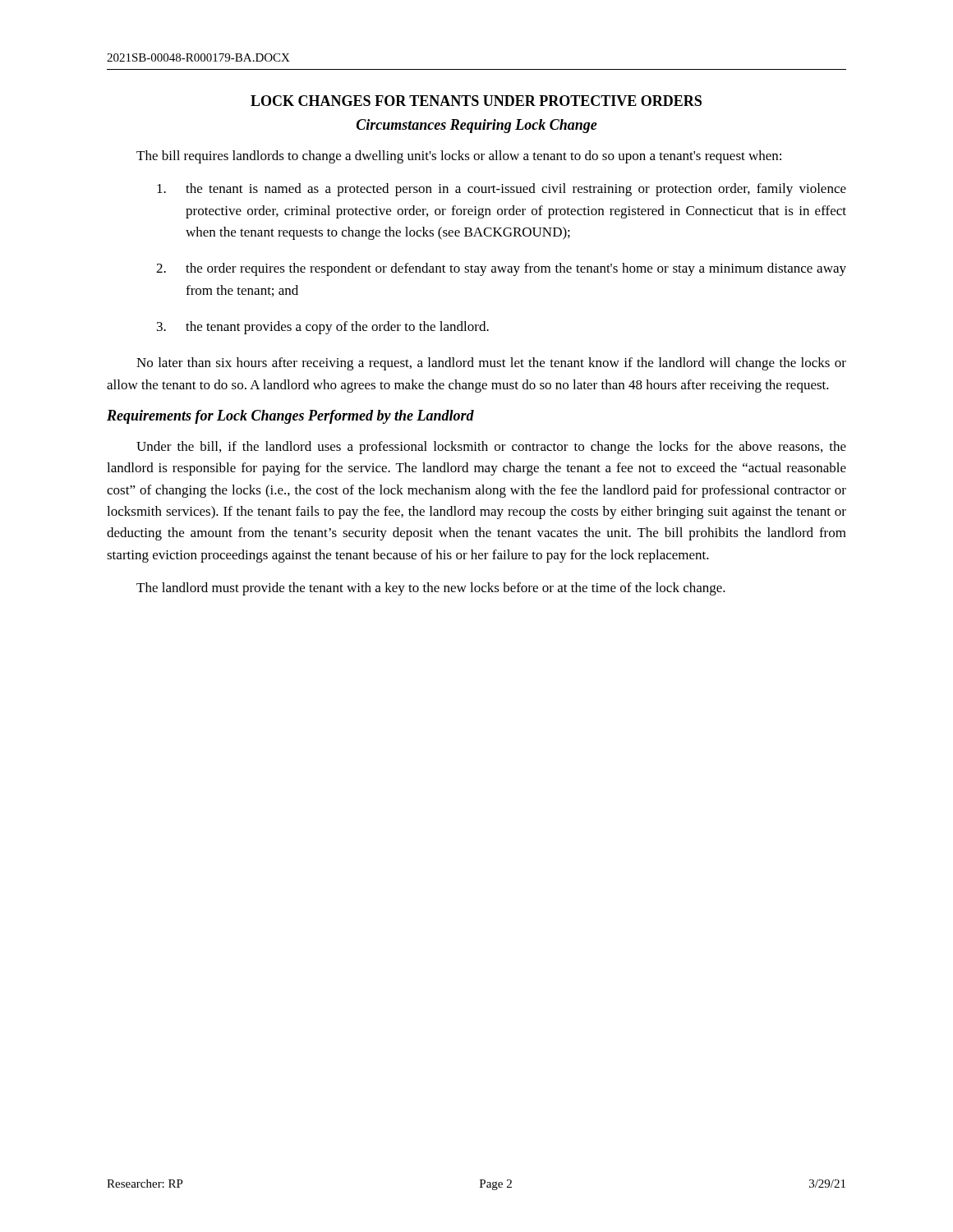The width and height of the screenshot is (953, 1232).
Task: Where does it say "Circumstances Requiring Lock Change"?
Action: [x=476, y=125]
